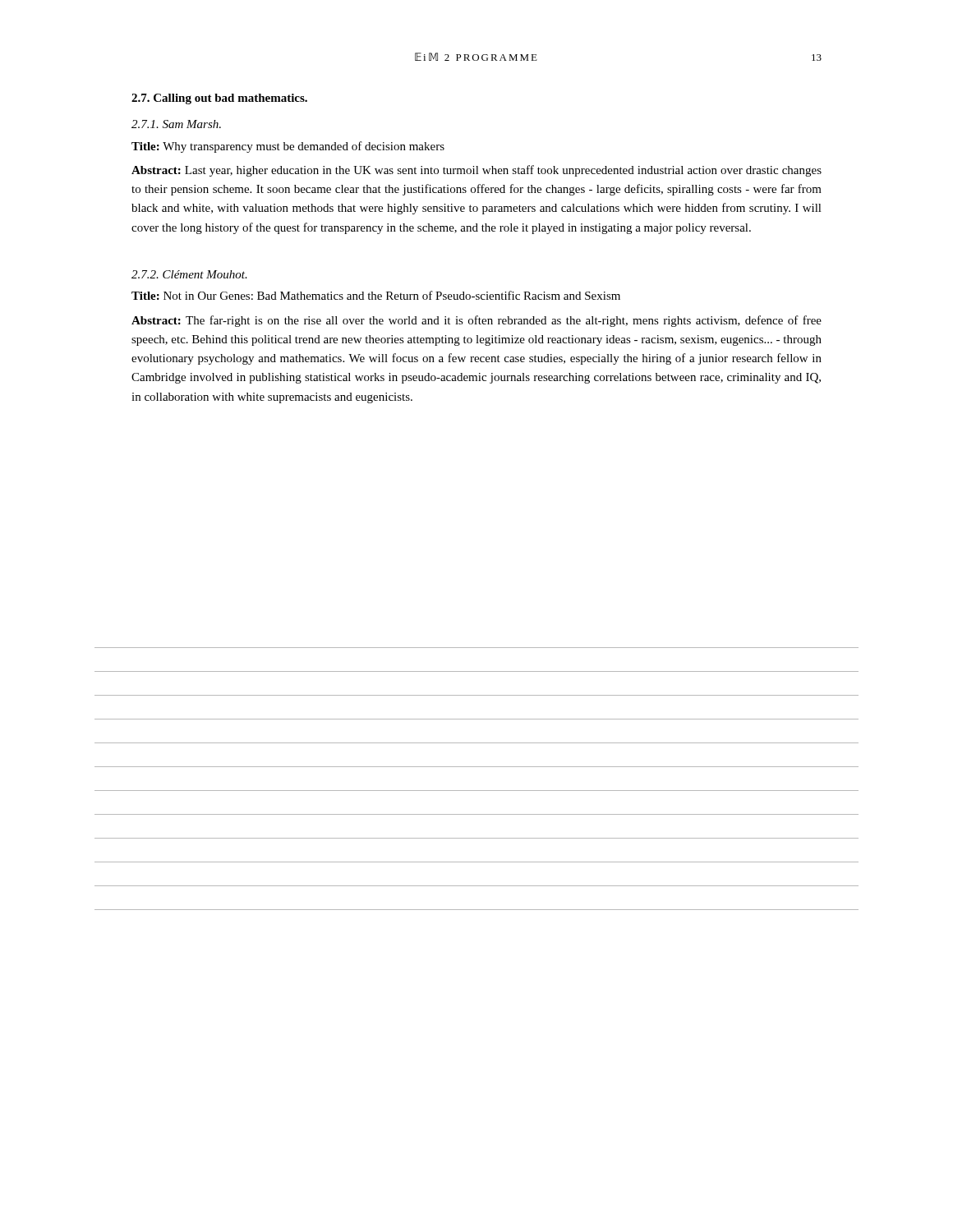Locate the text "7.2. Clément Mouhot."

(x=190, y=274)
